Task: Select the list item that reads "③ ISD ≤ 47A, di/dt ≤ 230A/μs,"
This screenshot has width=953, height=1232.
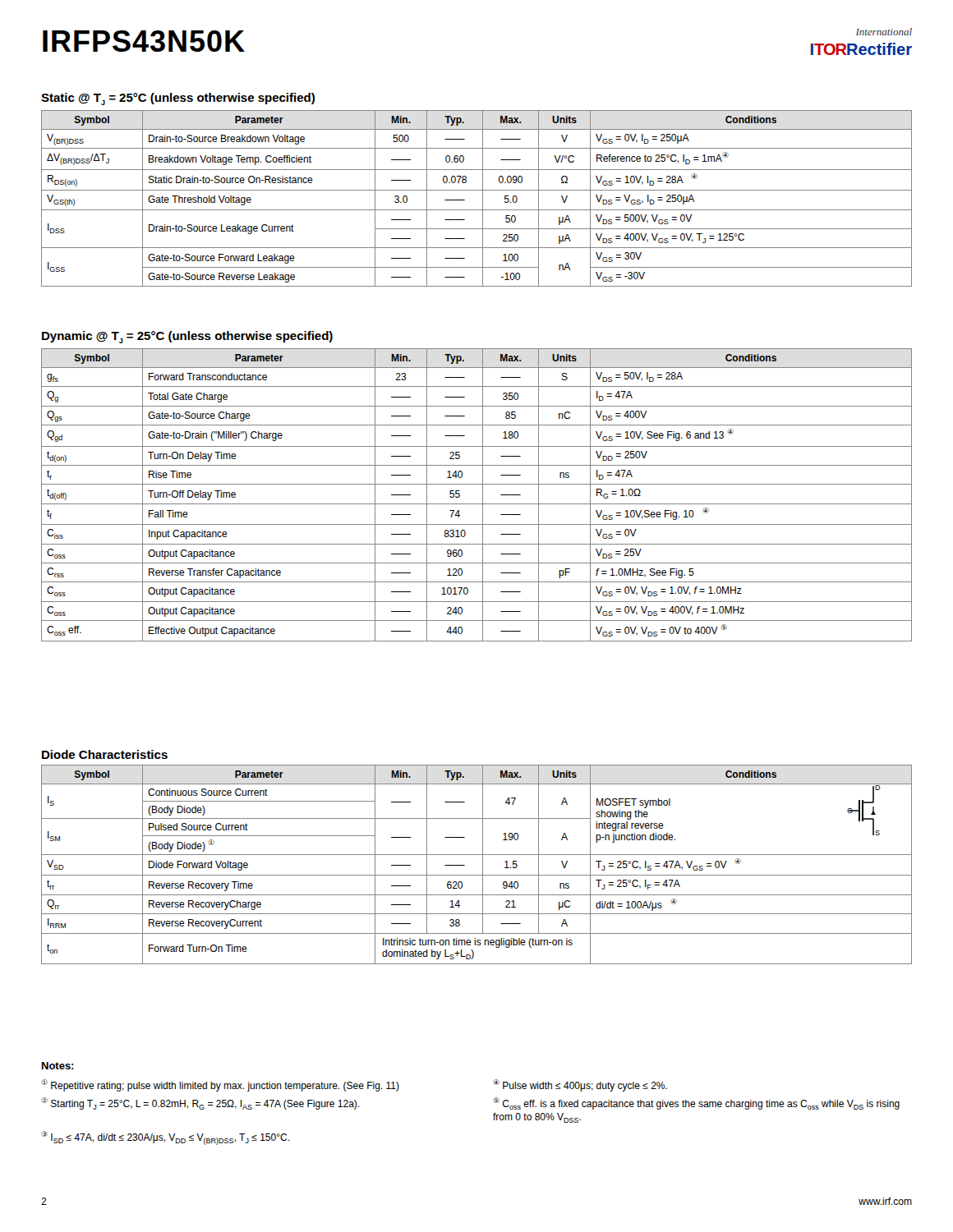Action: (166, 1138)
